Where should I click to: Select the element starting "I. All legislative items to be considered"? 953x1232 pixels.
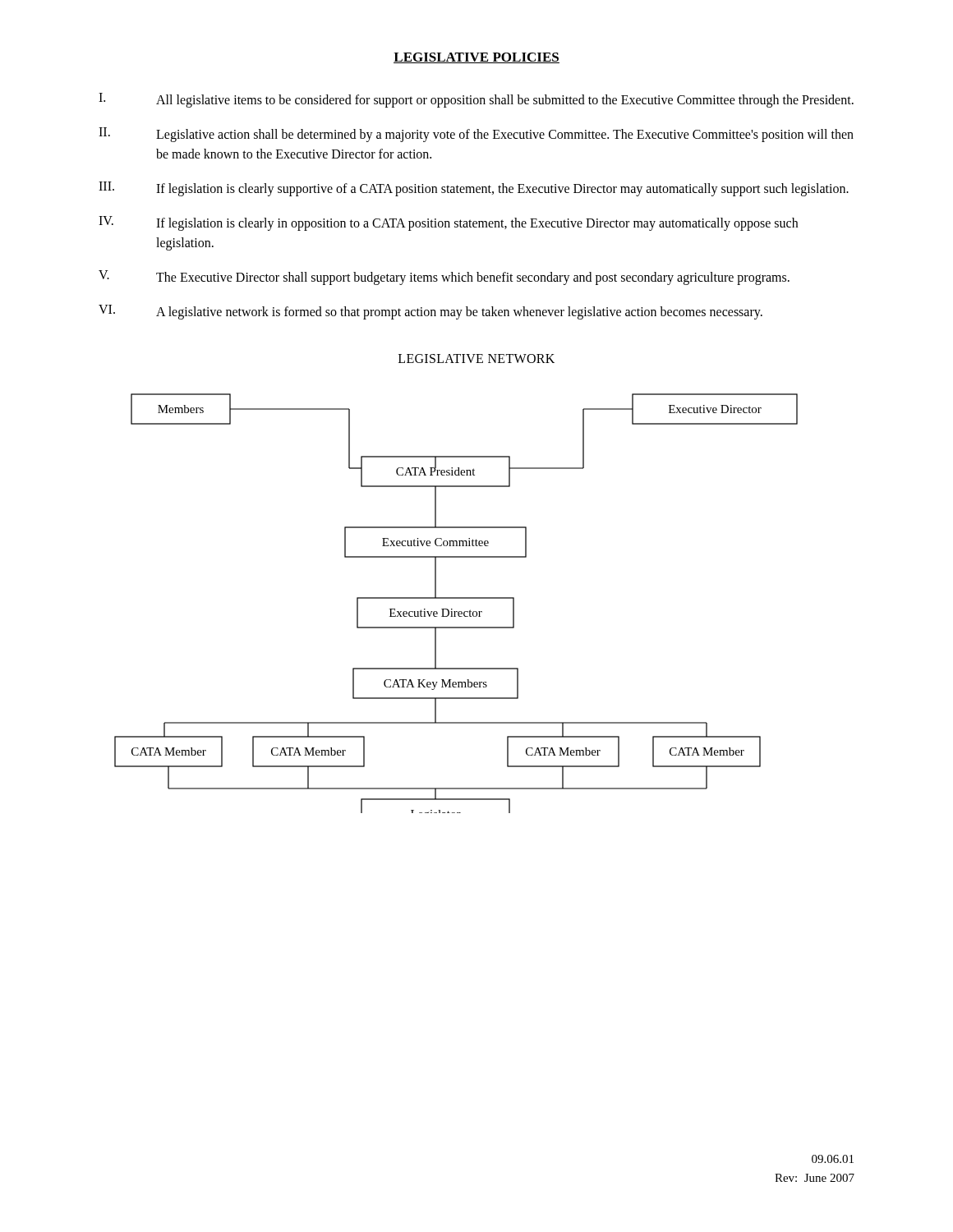(x=476, y=100)
